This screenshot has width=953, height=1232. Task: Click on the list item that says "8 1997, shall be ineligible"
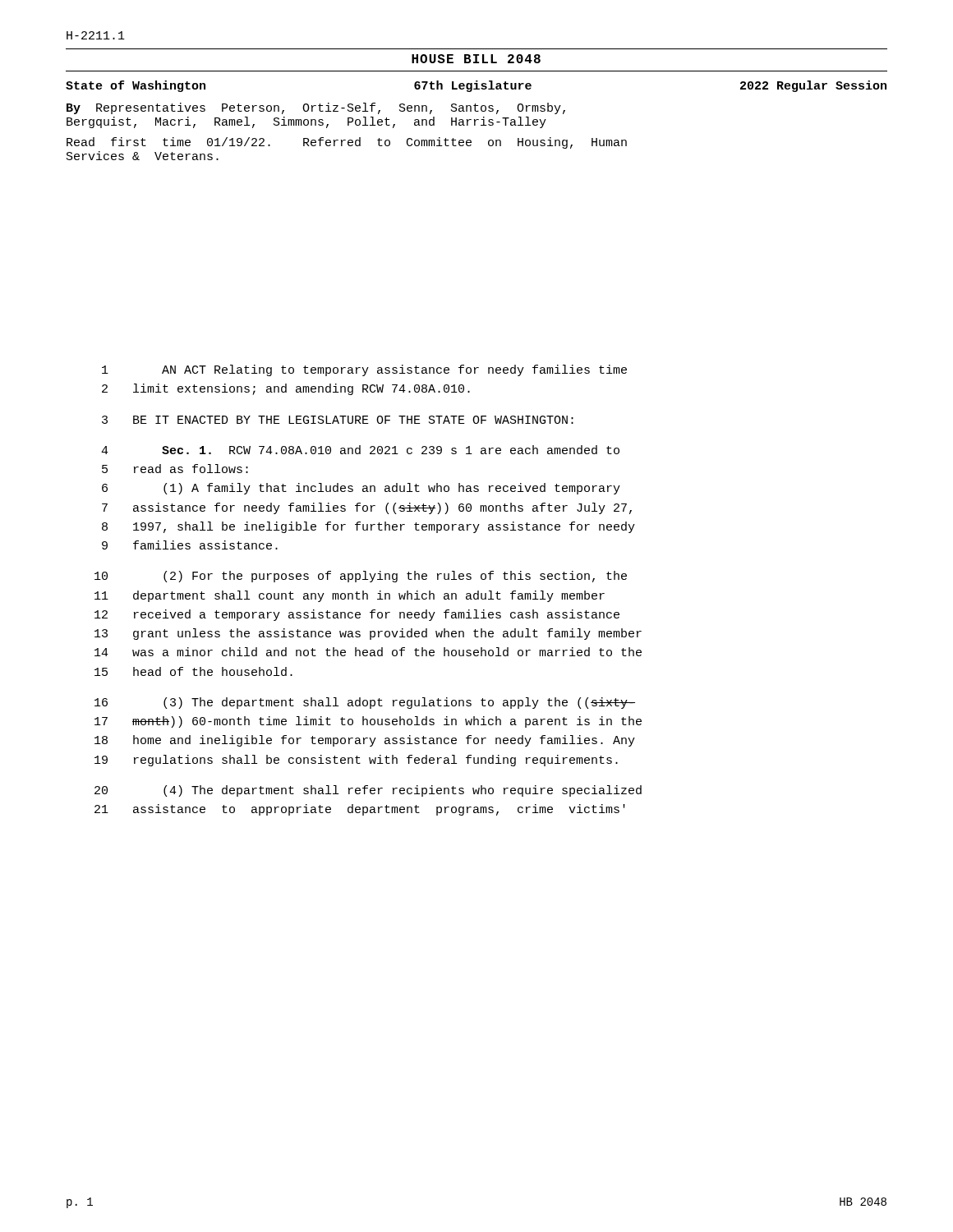point(476,528)
